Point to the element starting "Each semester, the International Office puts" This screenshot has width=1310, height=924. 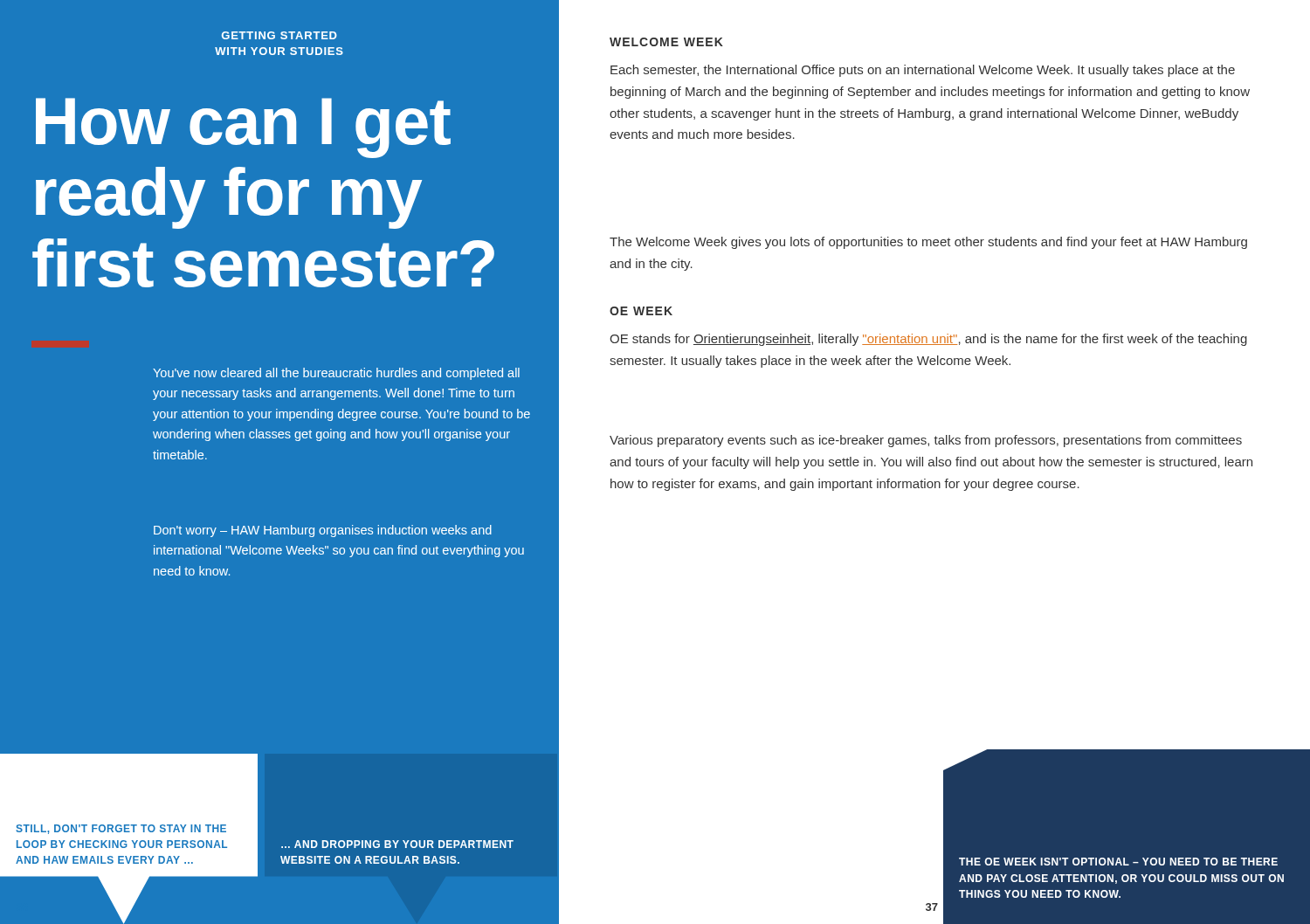coord(930,102)
